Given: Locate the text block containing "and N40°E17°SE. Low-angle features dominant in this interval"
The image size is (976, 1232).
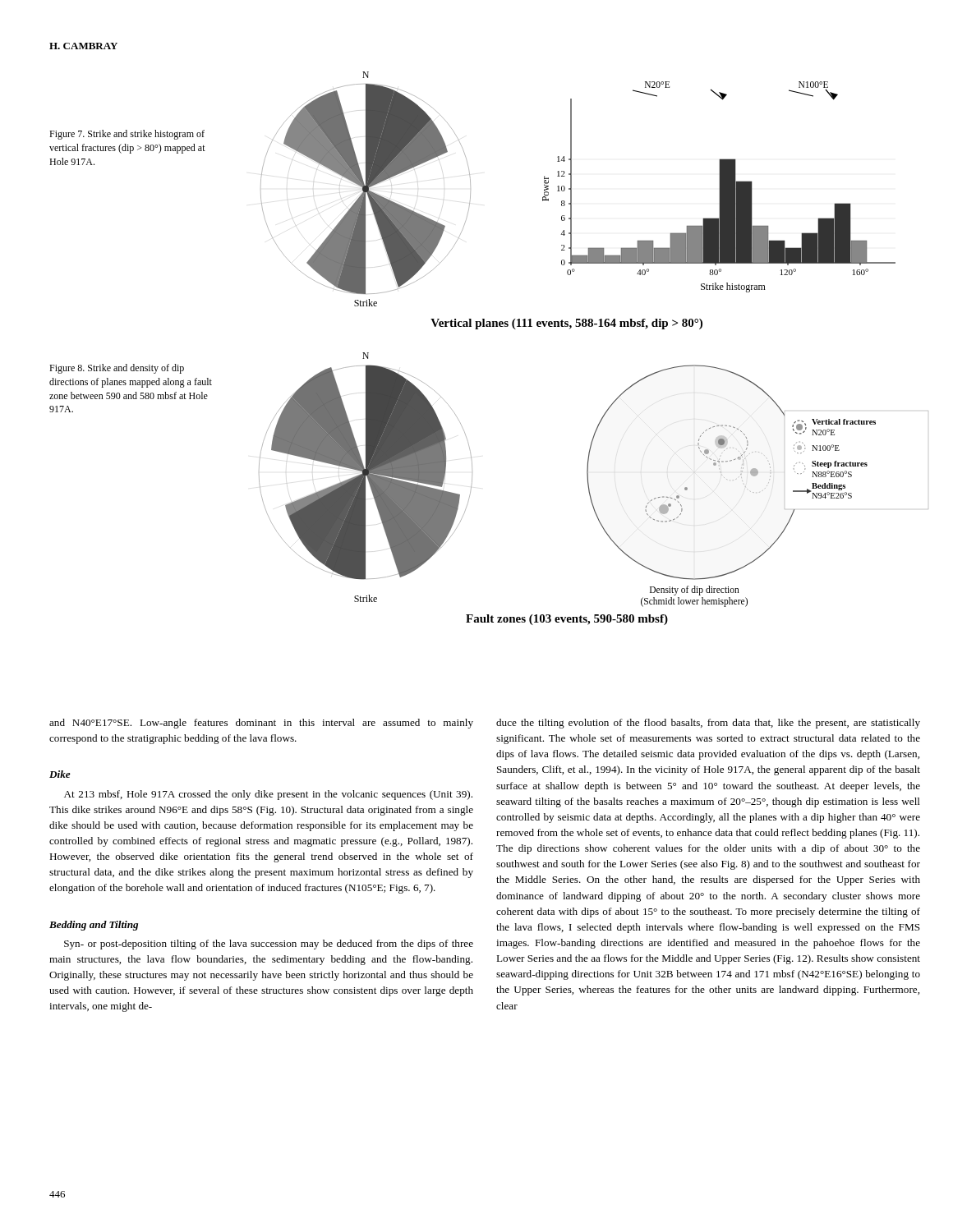Looking at the screenshot, I should click(261, 730).
